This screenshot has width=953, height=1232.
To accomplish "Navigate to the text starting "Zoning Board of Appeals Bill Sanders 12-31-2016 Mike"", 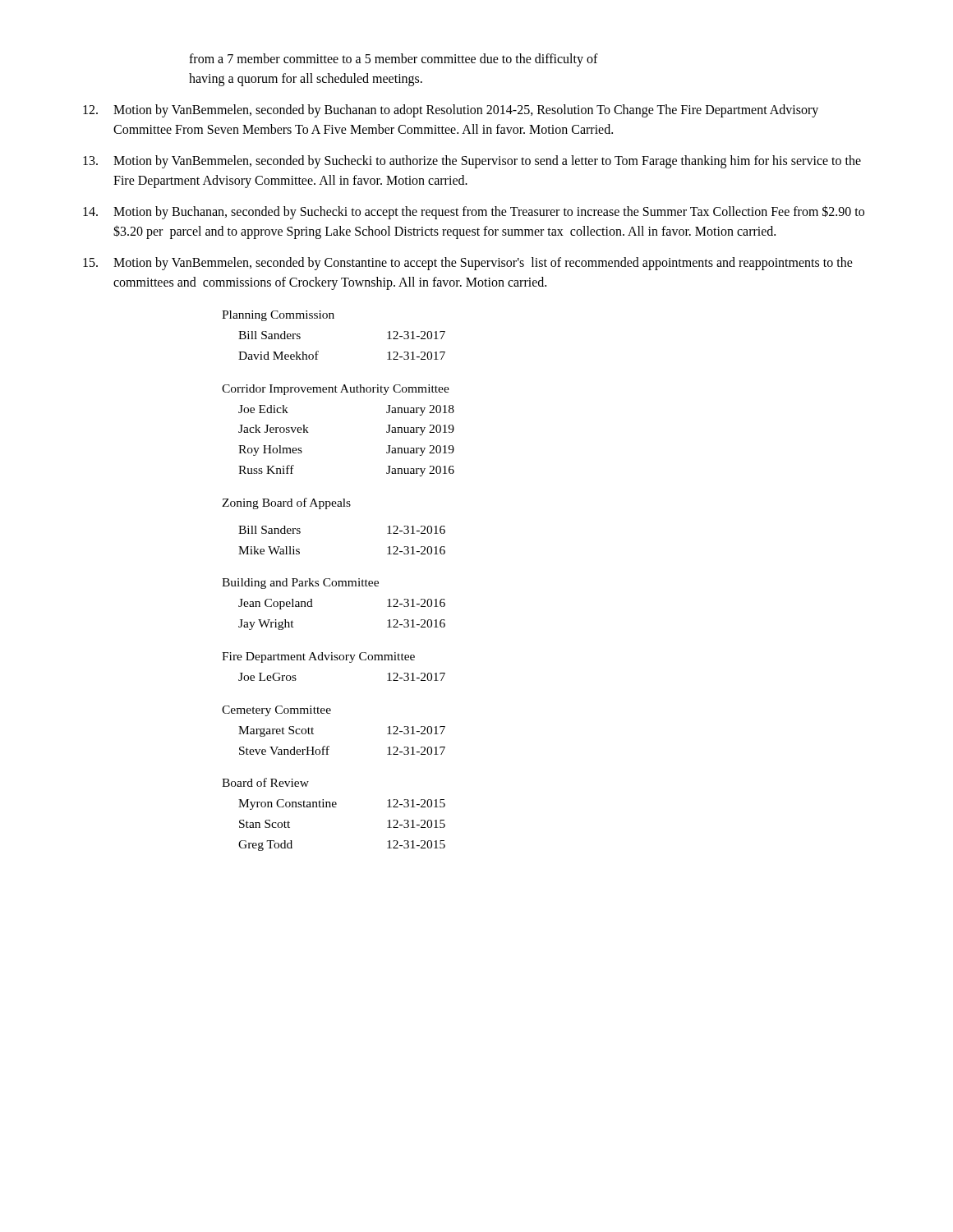I will point(286,503).
